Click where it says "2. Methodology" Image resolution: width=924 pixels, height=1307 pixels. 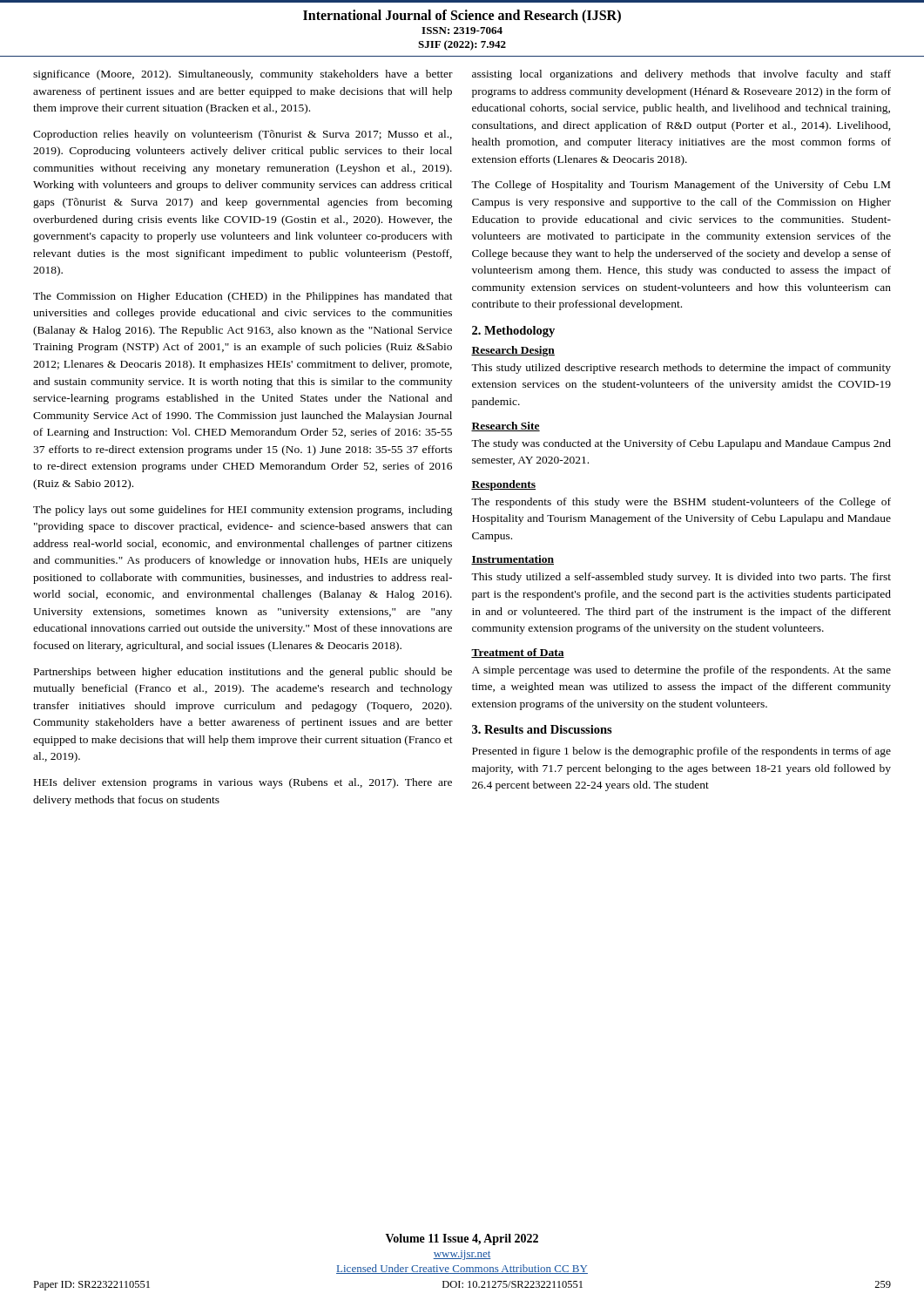[x=513, y=330]
